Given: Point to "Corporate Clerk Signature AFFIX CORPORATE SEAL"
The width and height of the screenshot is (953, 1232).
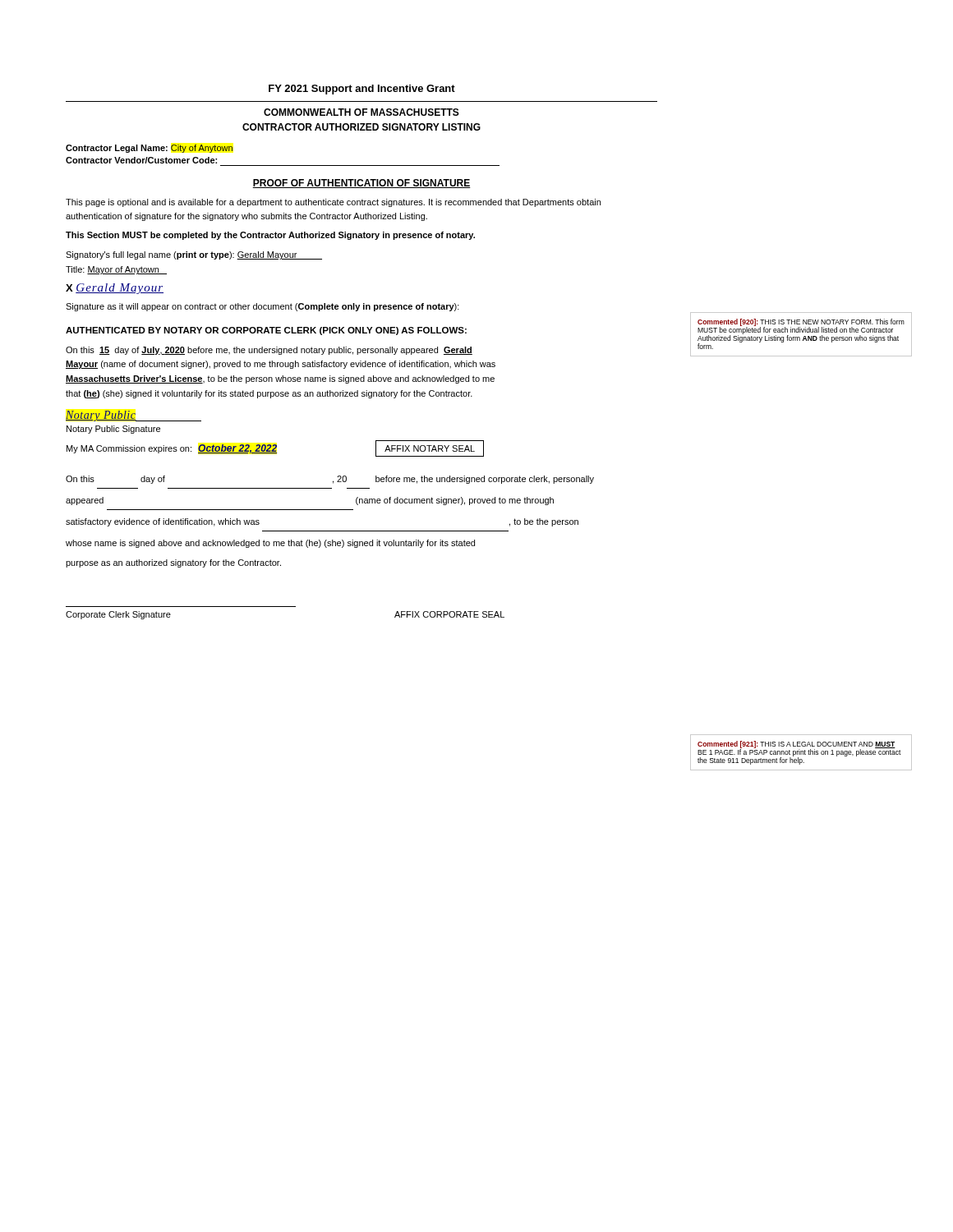Looking at the screenshot, I should pyautogui.click(x=115, y=615).
